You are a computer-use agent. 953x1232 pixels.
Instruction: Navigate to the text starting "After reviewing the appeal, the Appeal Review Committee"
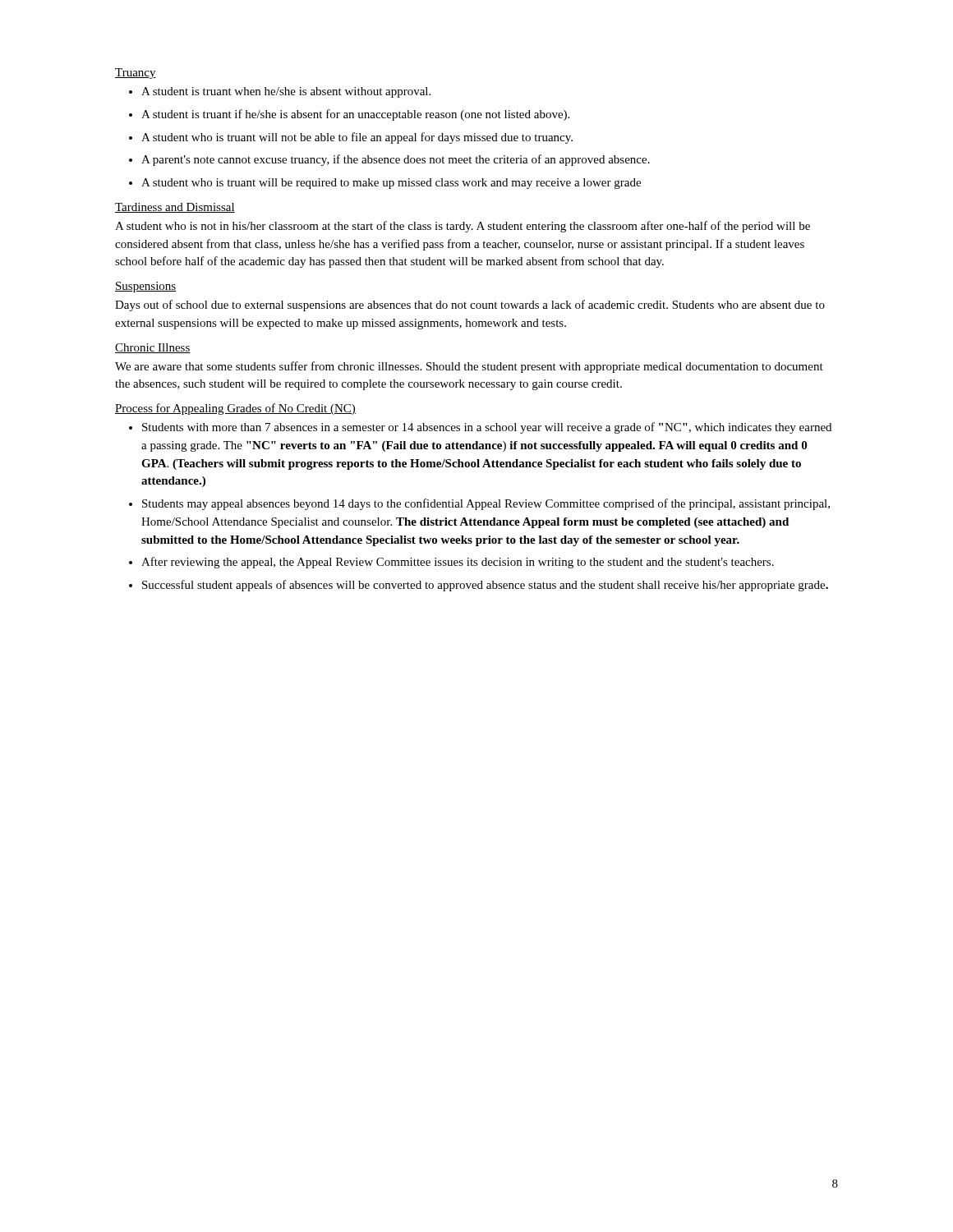tap(458, 562)
